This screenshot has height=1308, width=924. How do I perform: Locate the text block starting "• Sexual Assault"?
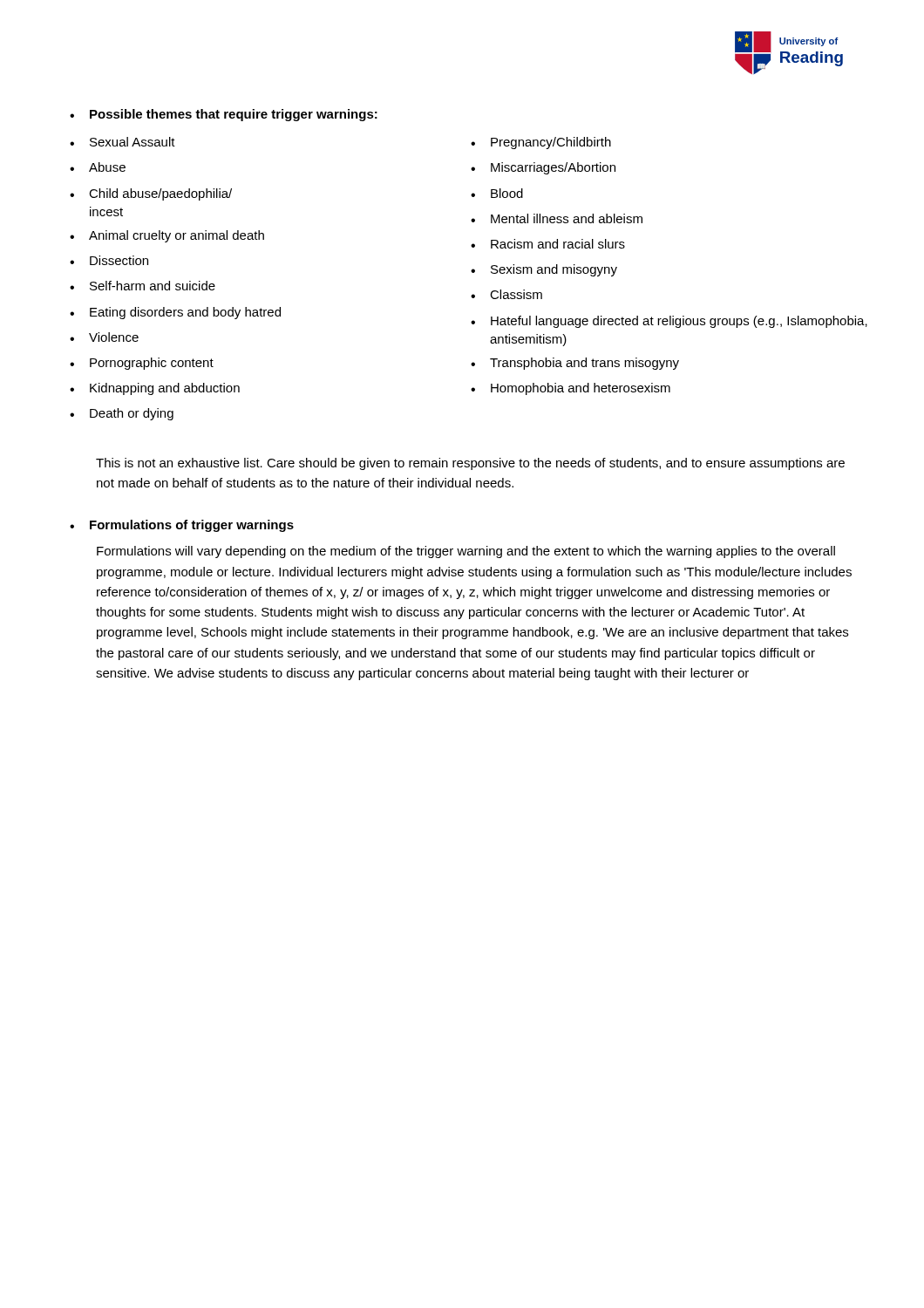[x=122, y=142]
